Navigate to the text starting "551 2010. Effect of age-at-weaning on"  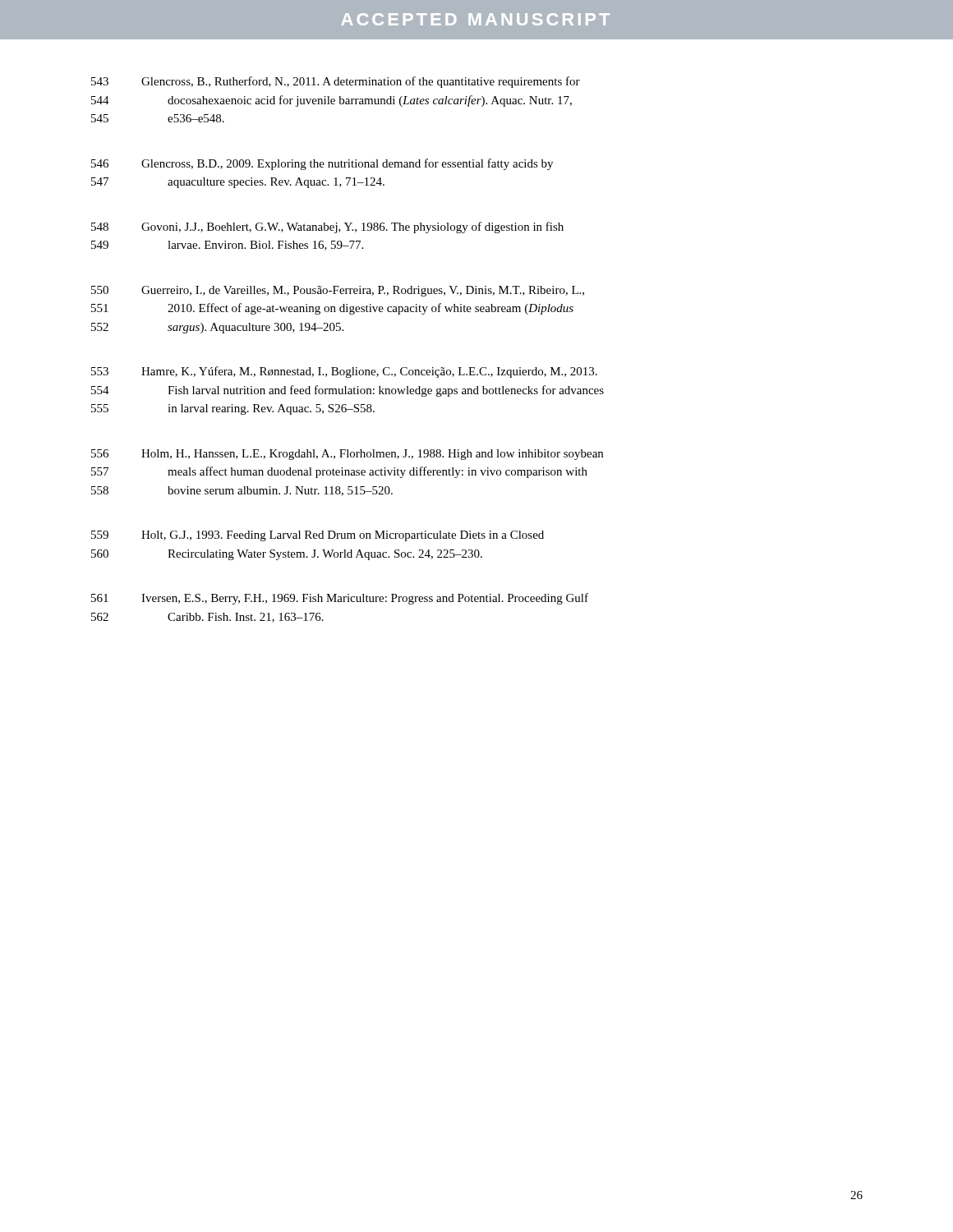coord(476,308)
